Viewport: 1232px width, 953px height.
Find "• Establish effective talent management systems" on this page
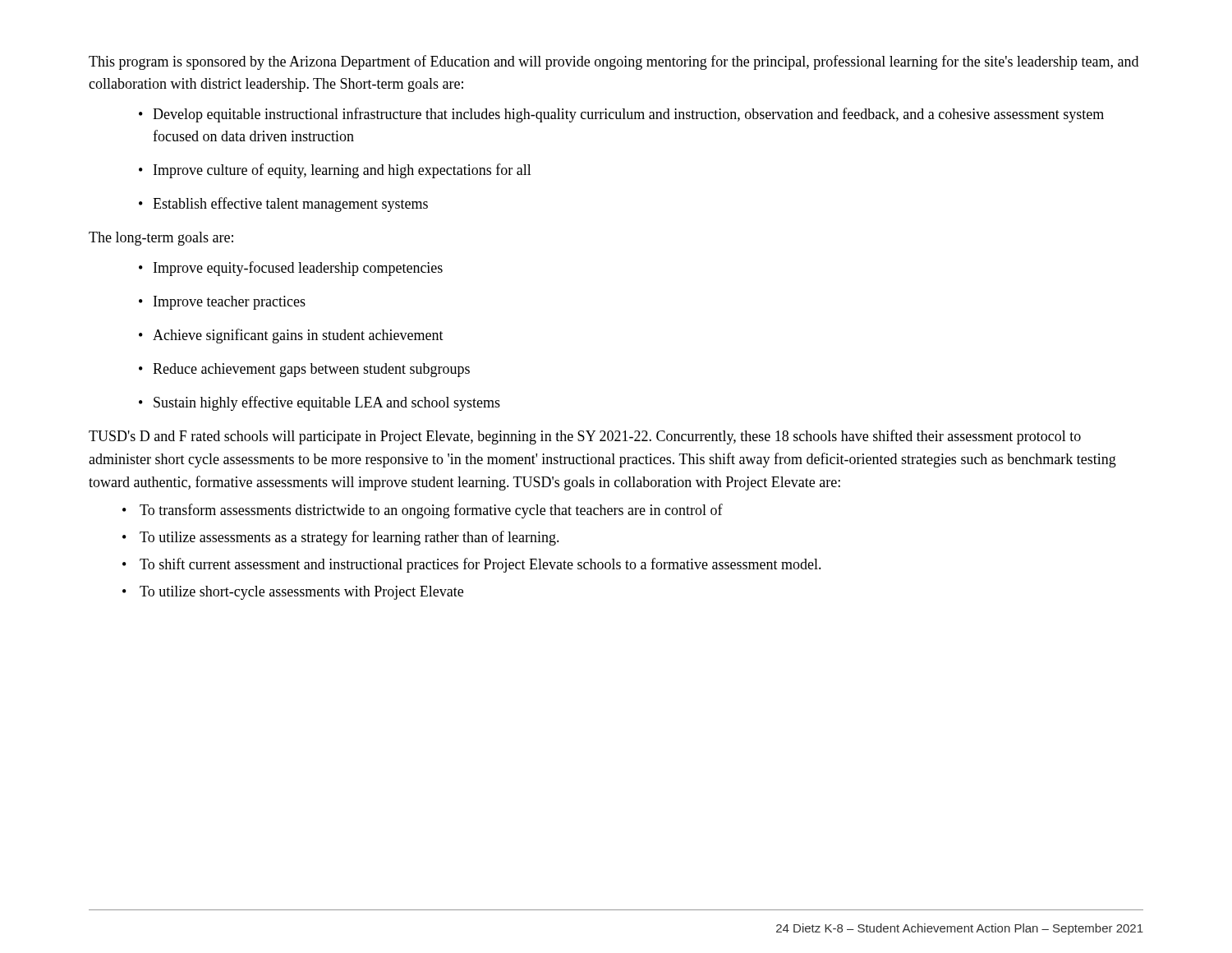pos(283,205)
